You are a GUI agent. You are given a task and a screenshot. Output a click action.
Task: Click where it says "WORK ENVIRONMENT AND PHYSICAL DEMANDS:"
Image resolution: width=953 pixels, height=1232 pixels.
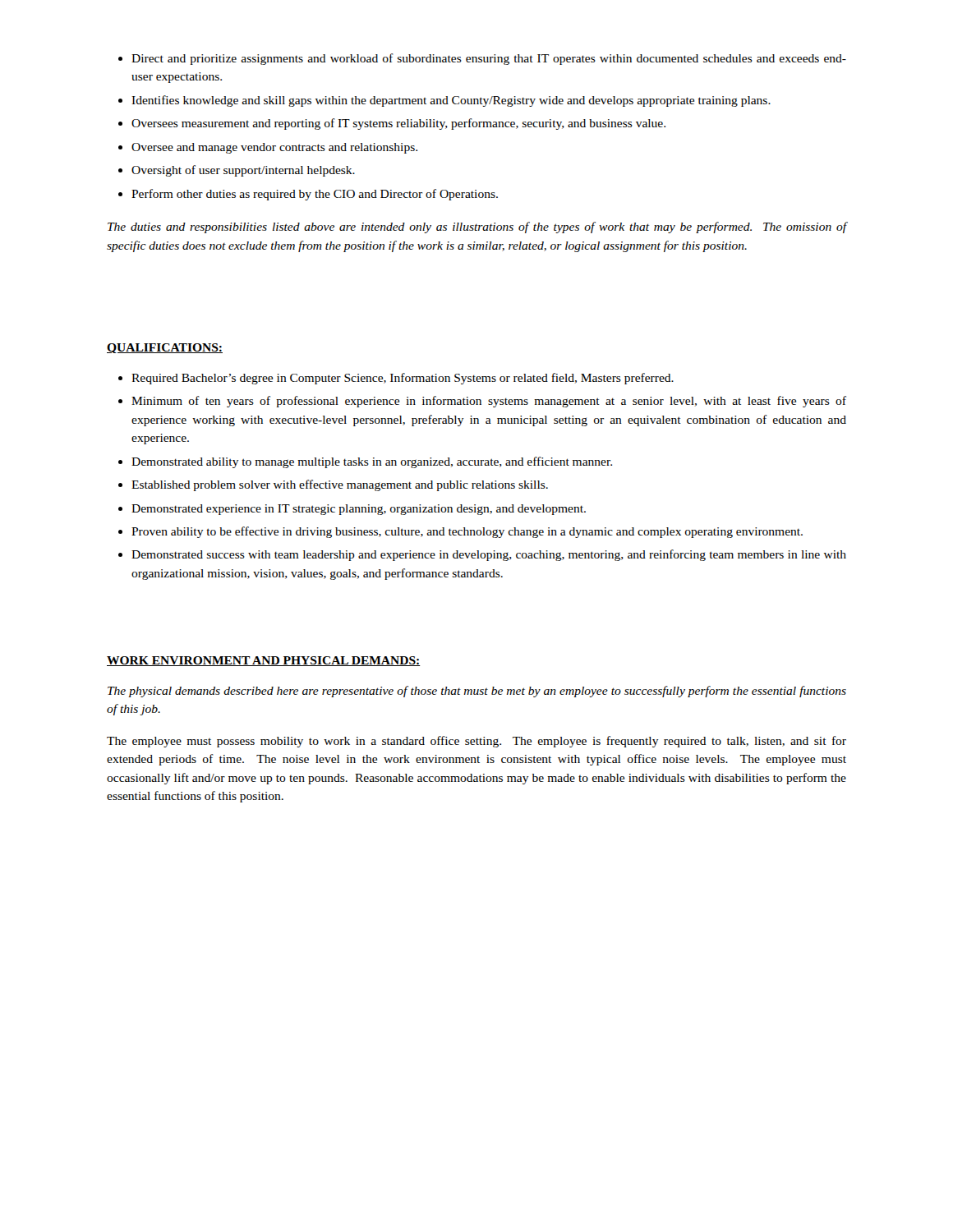(x=263, y=660)
